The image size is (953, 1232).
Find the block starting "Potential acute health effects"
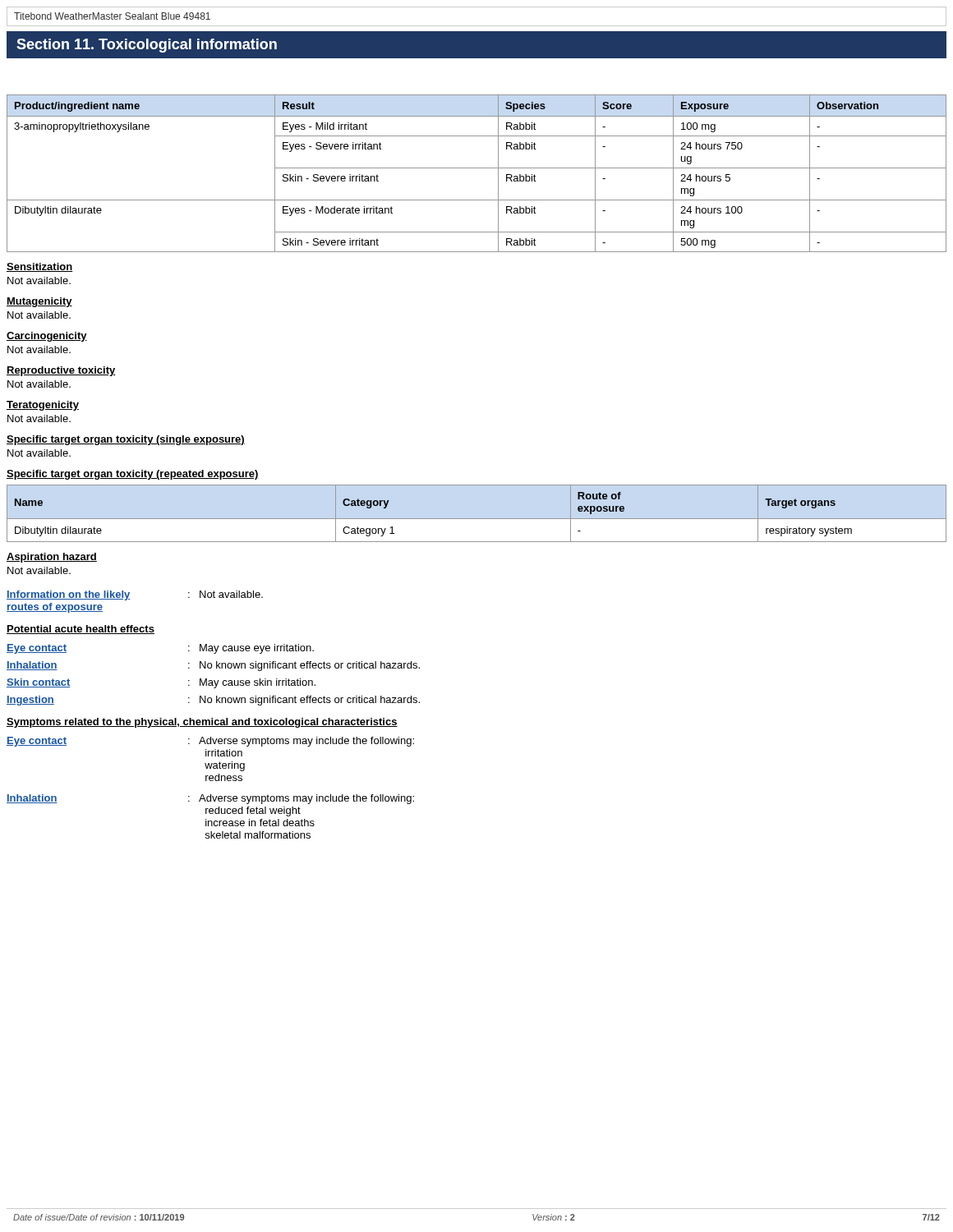pos(80,629)
